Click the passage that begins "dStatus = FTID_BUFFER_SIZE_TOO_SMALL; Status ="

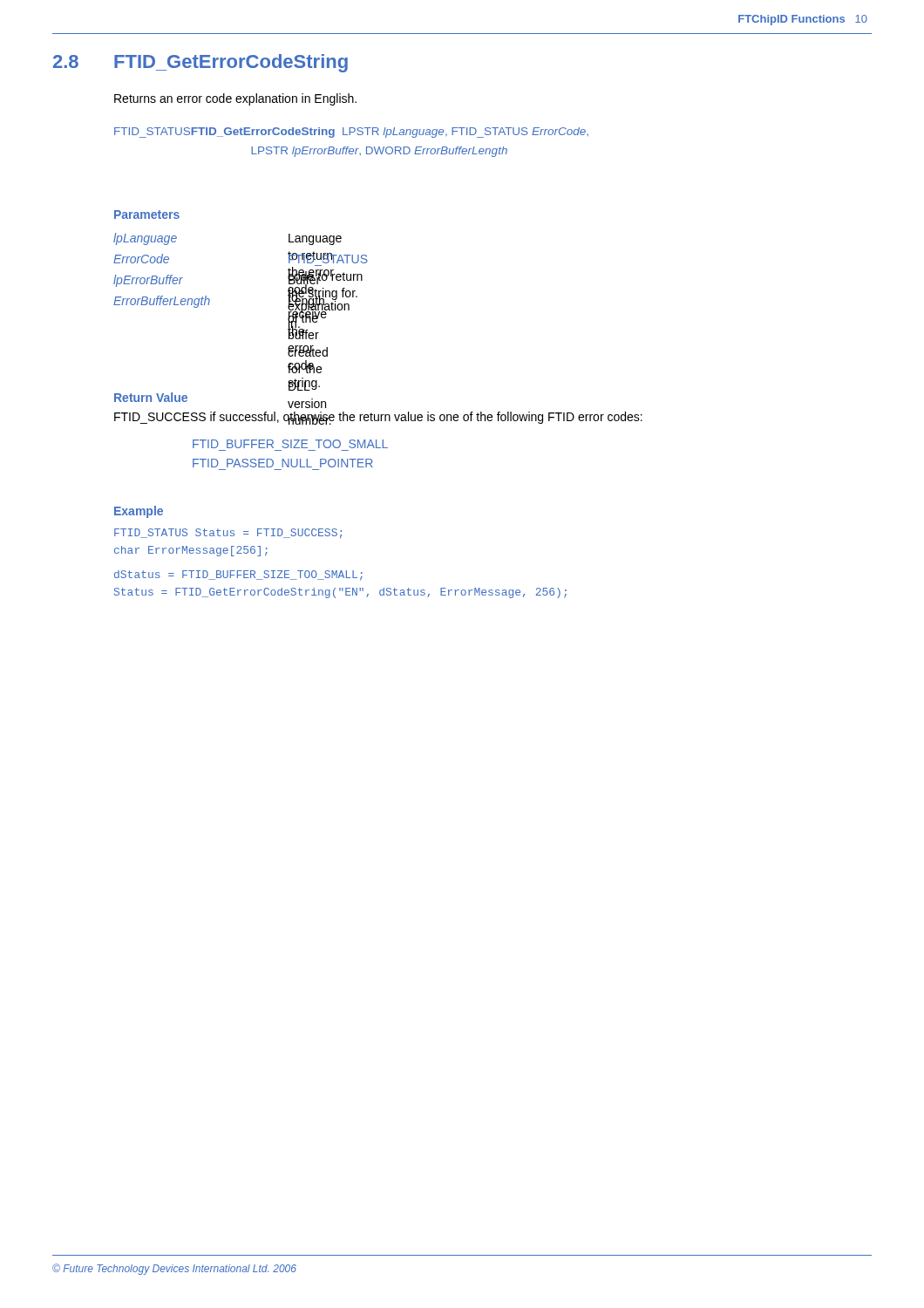click(341, 584)
